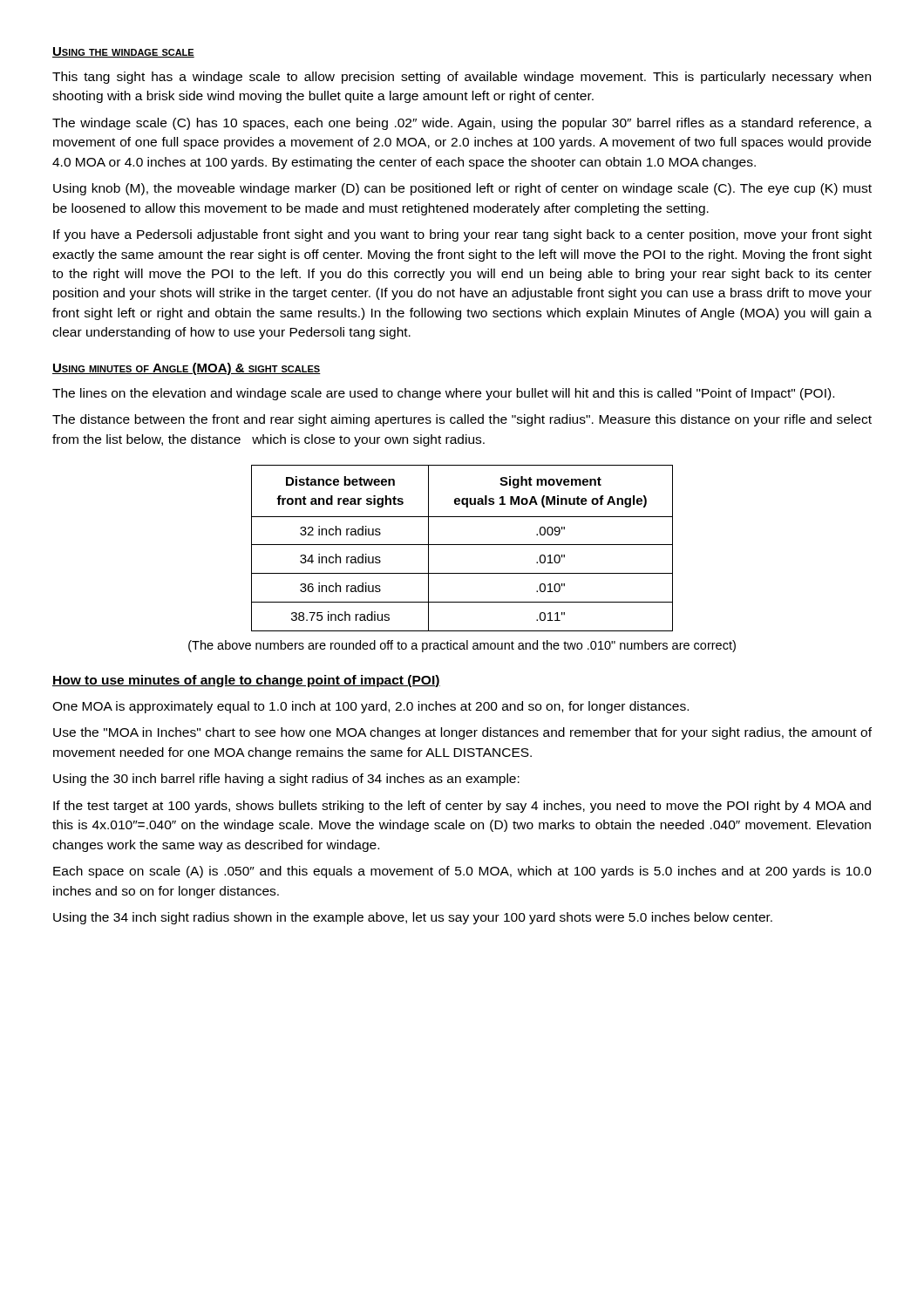Click on the text starting "Using the 30 inch"
The height and width of the screenshot is (1308, 924).
[286, 779]
